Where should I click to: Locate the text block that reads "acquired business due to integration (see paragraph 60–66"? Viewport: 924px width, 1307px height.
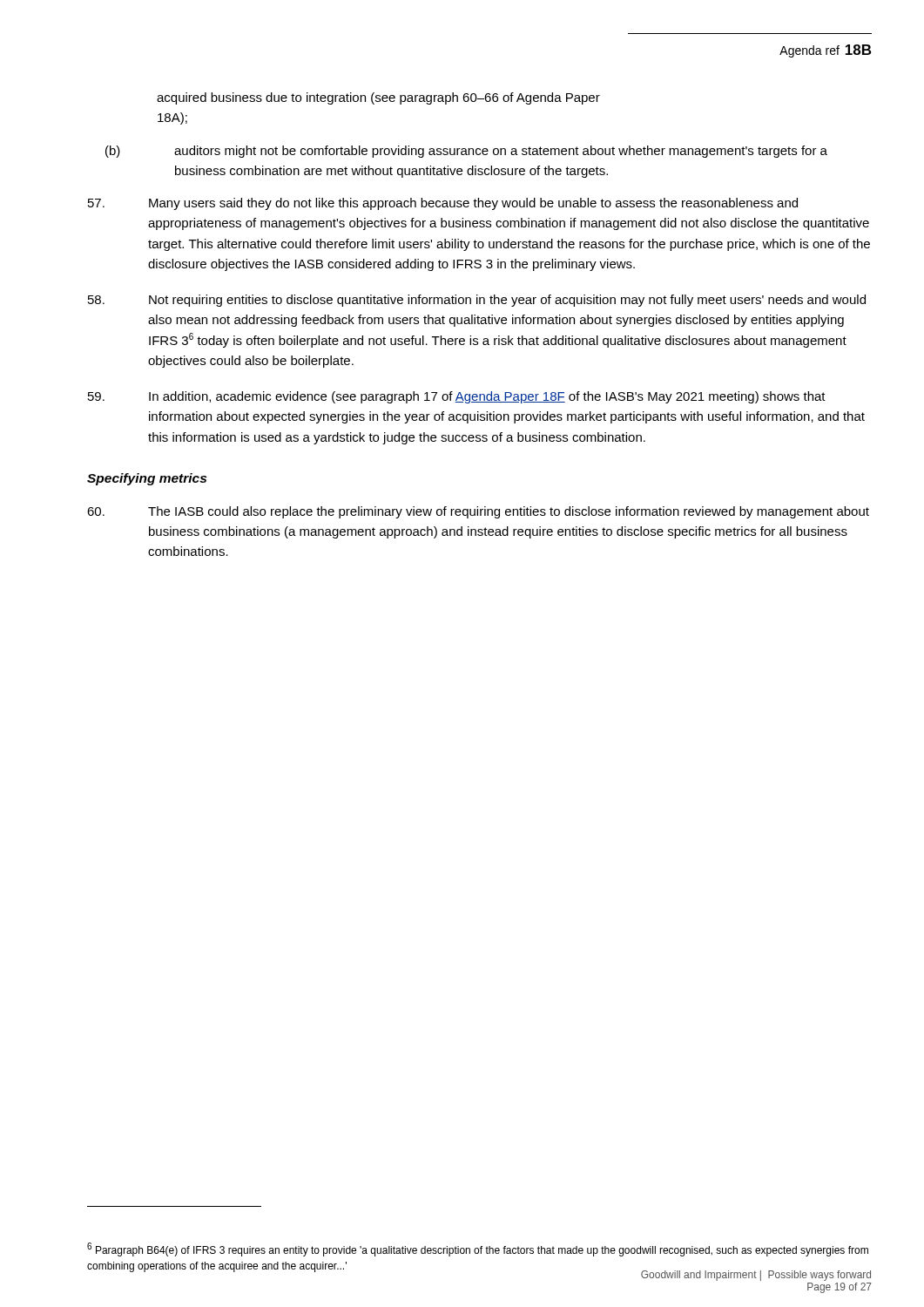click(x=378, y=107)
